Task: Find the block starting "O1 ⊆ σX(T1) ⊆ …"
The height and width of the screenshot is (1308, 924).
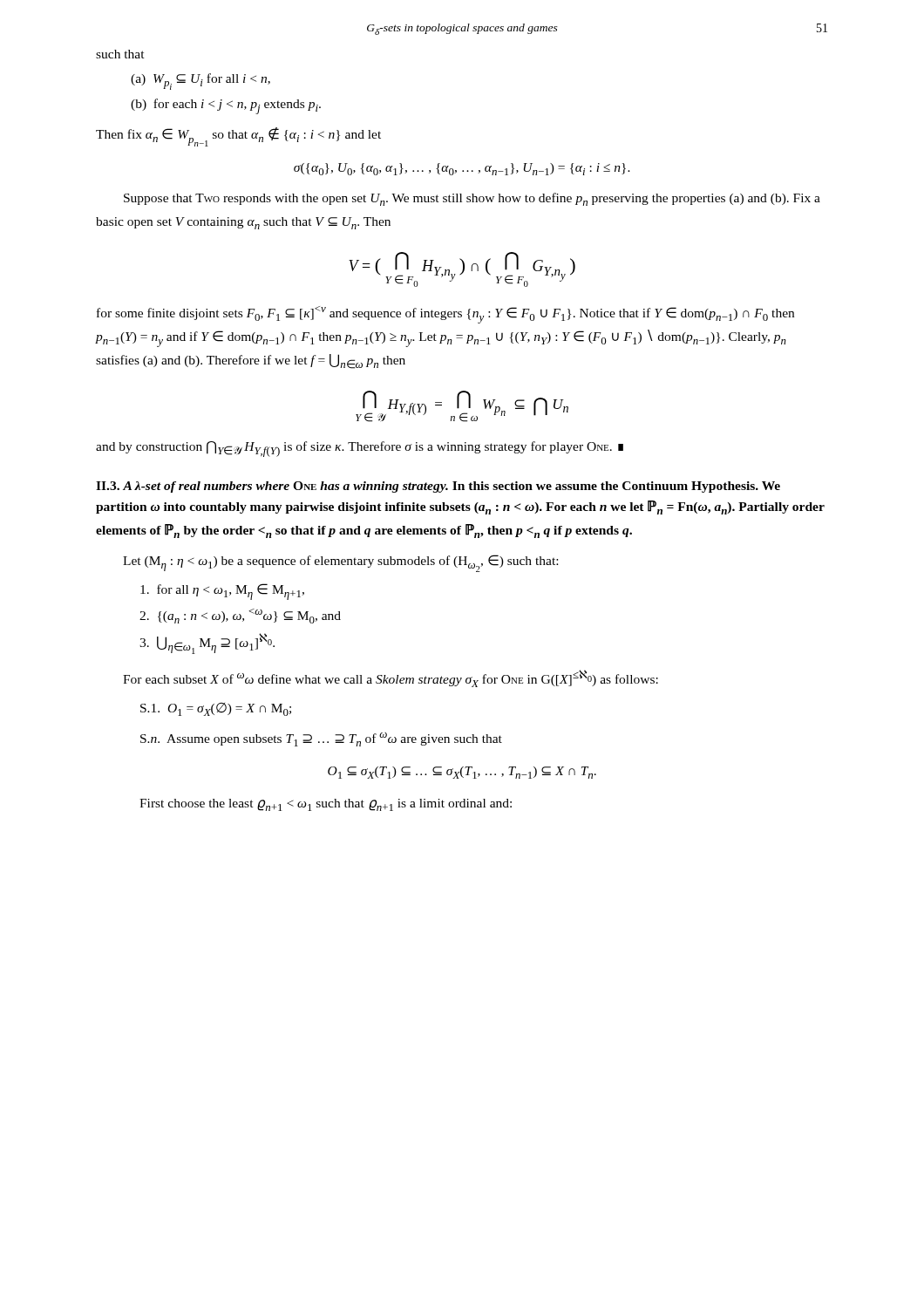Action: pyautogui.click(x=462, y=772)
